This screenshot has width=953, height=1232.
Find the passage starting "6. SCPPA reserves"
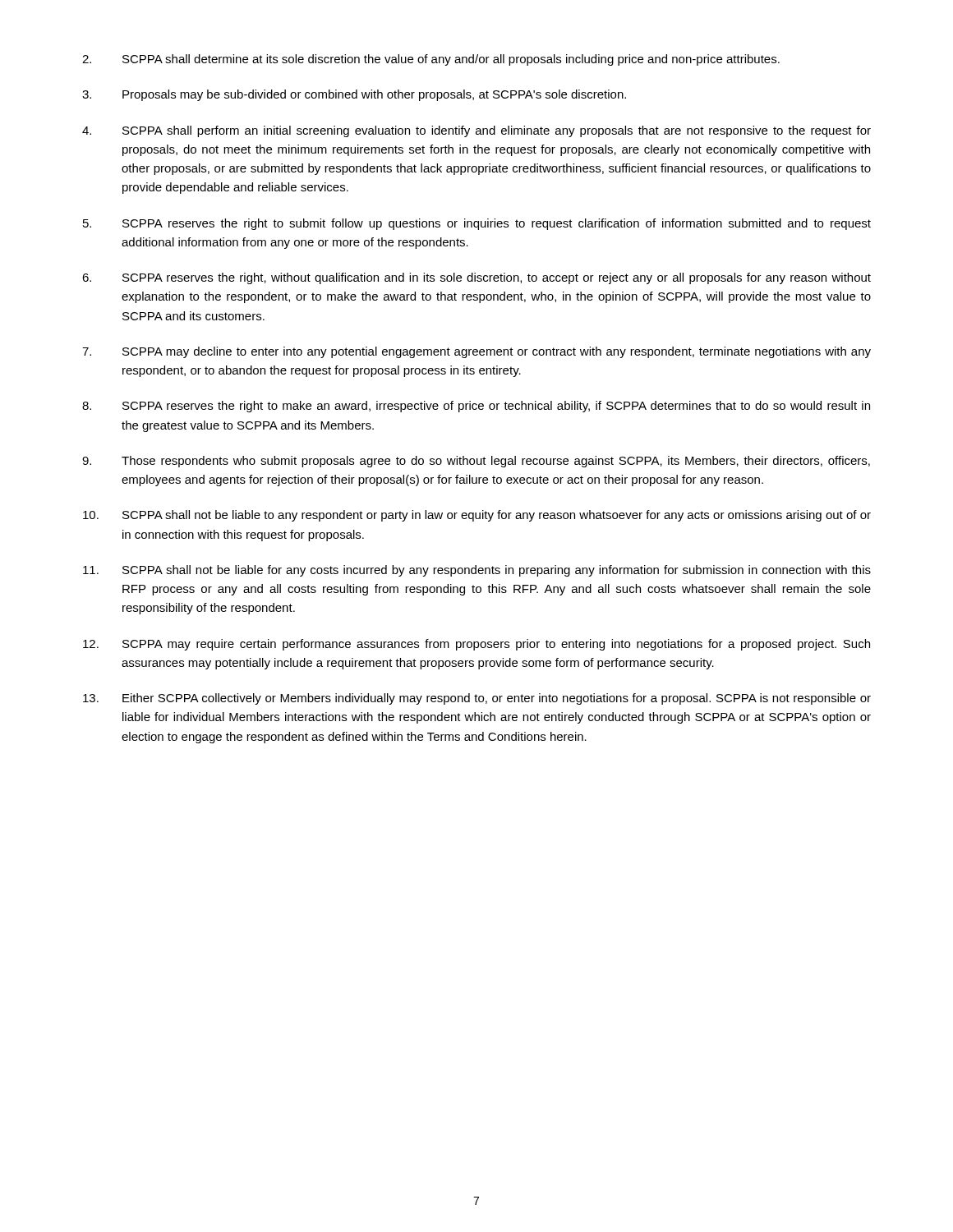pyautogui.click(x=476, y=296)
